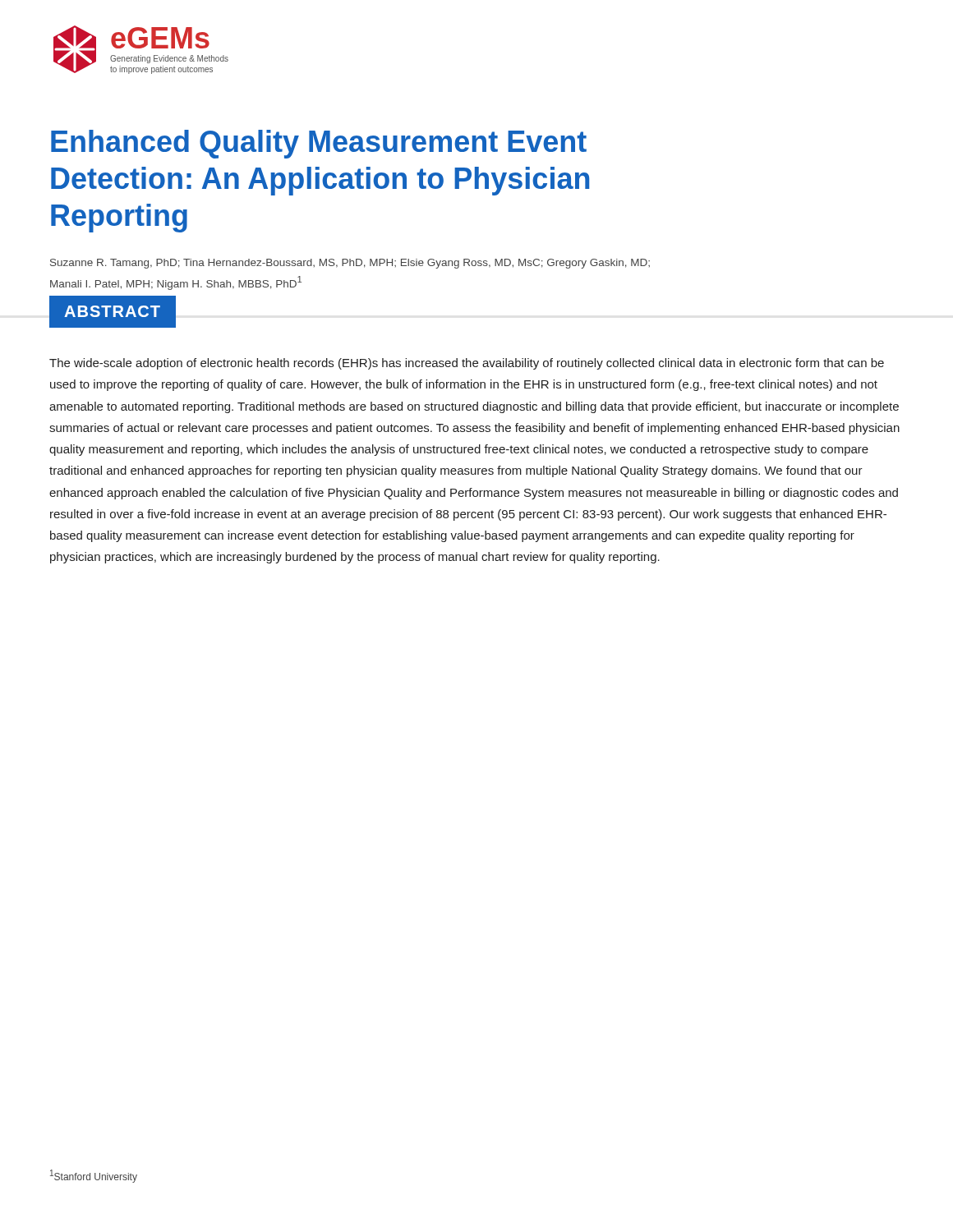953x1232 pixels.
Task: Click on the element starting "Suzanne R. Tamang, PhD; Tina Hernandez-Boussard, MS, PhD,"
Action: pyautogui.click(x=476, y=273)
